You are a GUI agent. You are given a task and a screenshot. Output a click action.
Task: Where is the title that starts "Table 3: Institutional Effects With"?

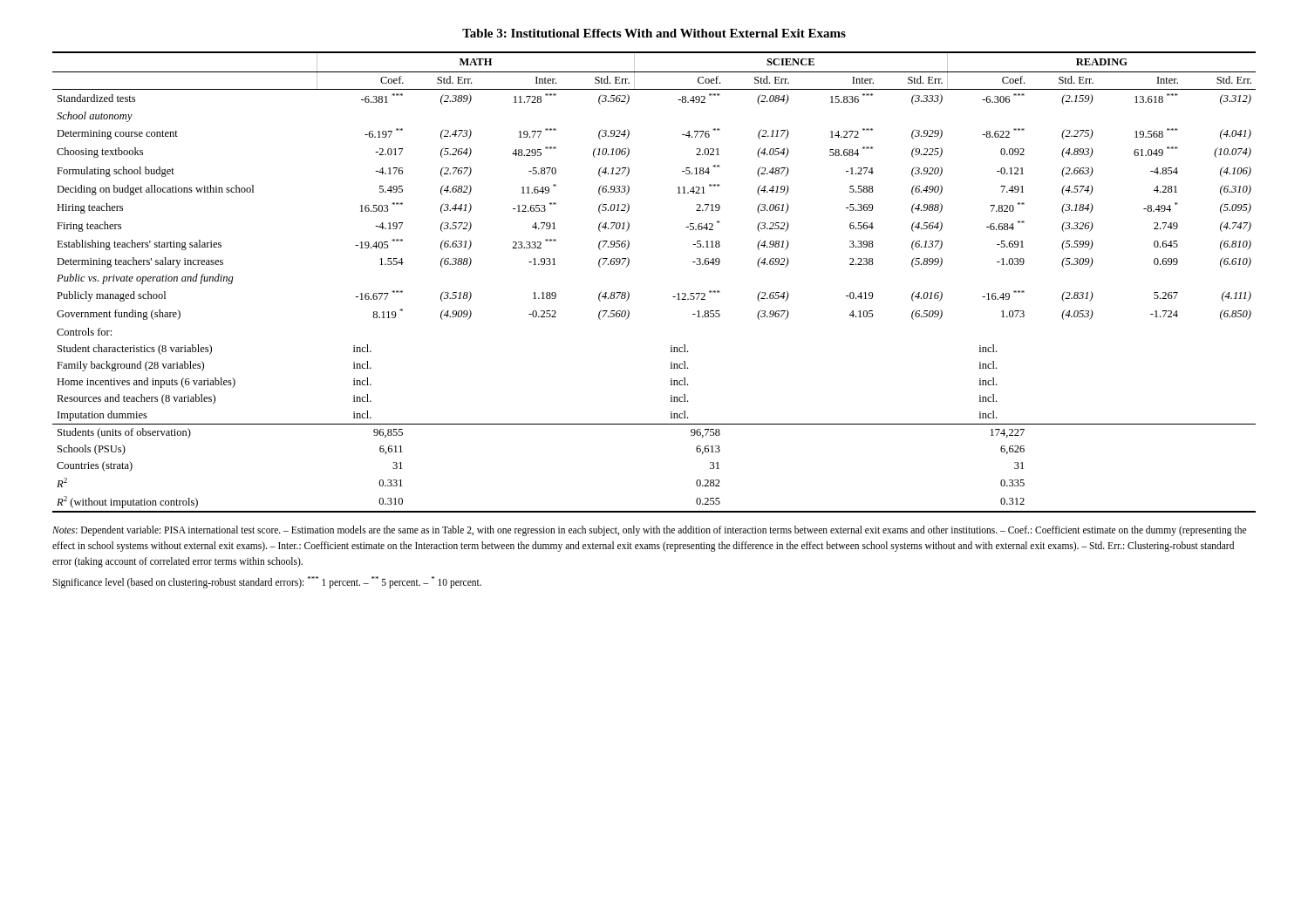[654, 33]
